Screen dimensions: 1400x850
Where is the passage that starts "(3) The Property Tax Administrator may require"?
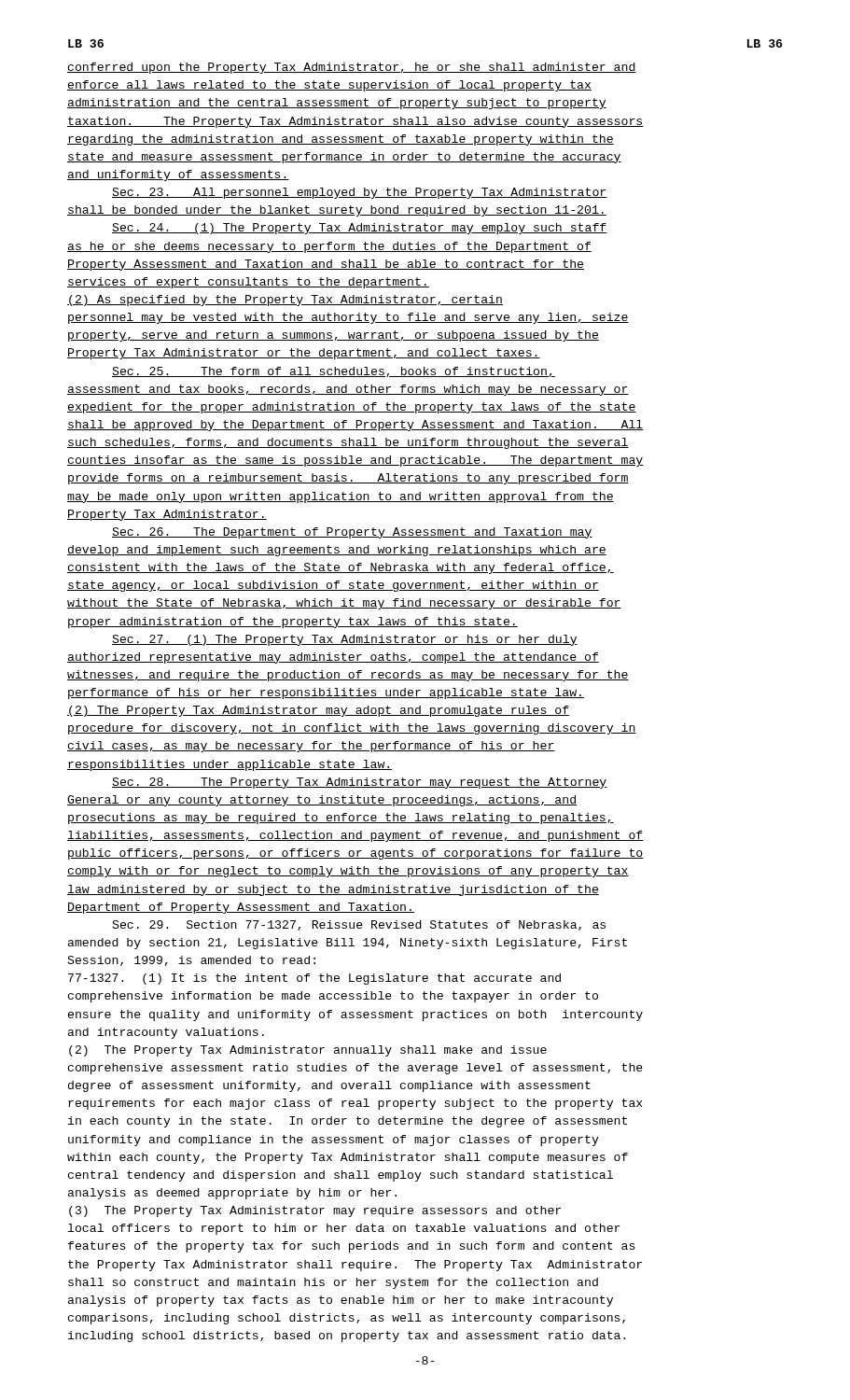click(425, 1274)
